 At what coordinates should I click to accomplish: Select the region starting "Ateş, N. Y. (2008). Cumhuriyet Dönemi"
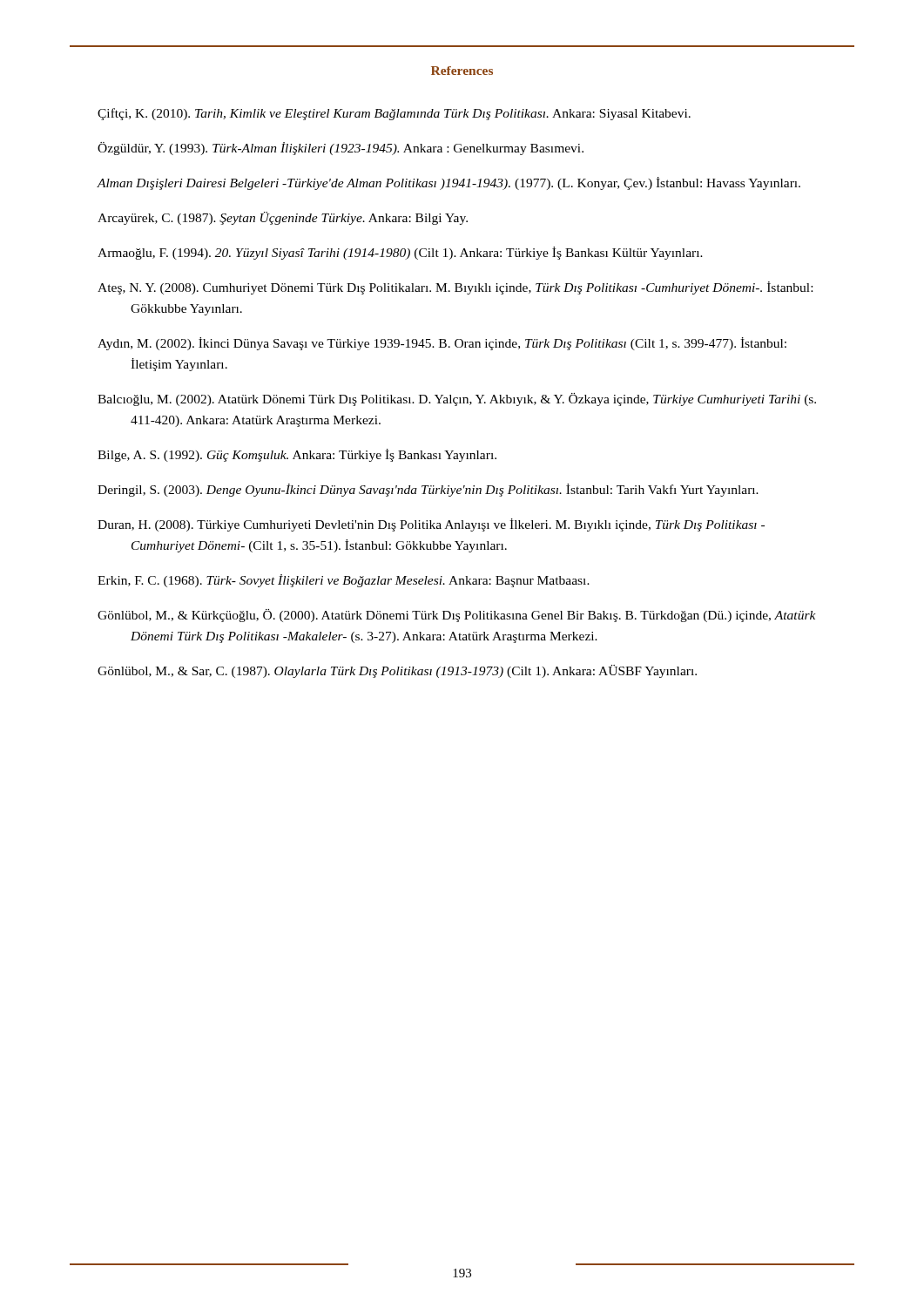[x=456, y=298]
